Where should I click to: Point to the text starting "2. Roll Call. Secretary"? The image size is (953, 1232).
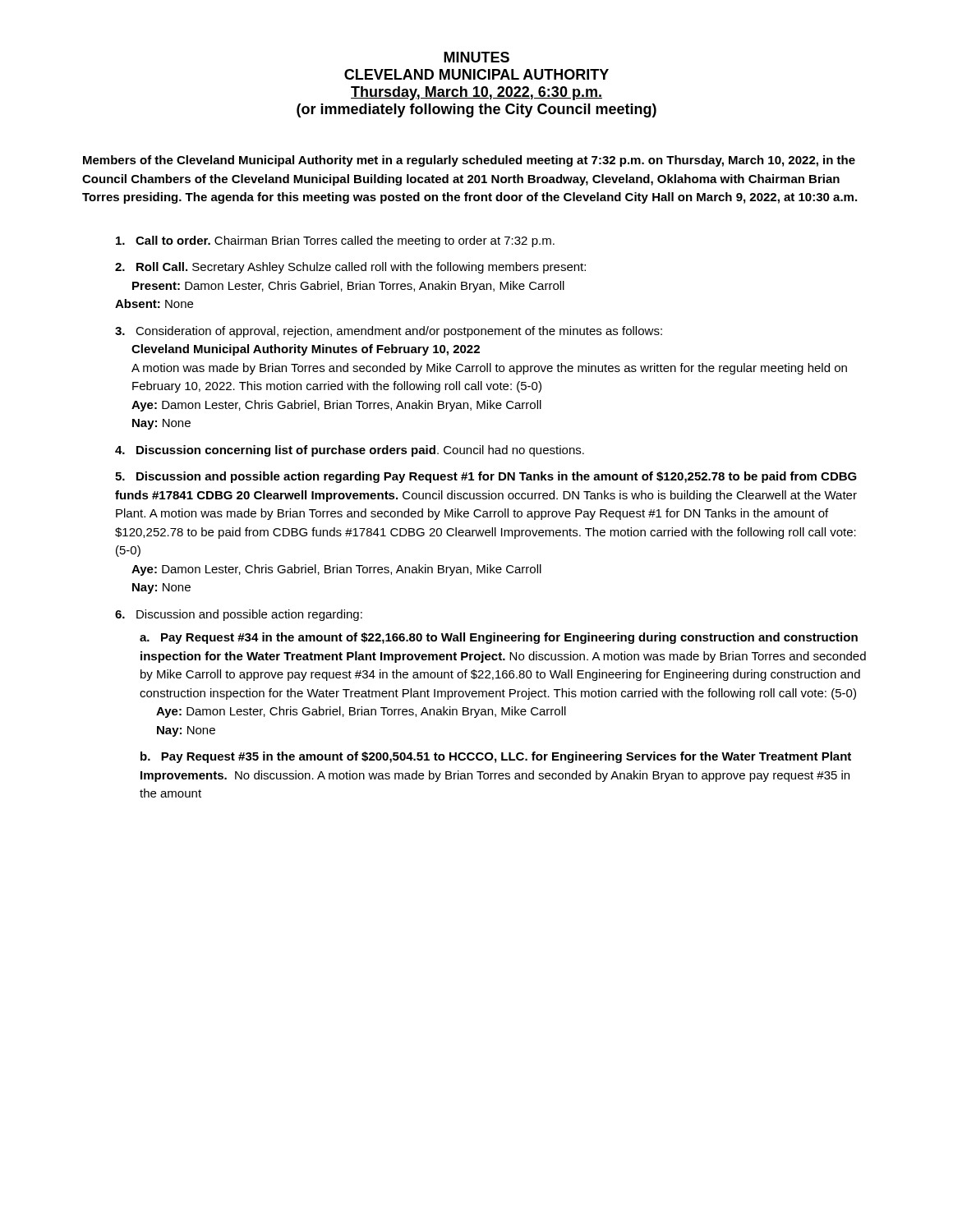(351, 285)
